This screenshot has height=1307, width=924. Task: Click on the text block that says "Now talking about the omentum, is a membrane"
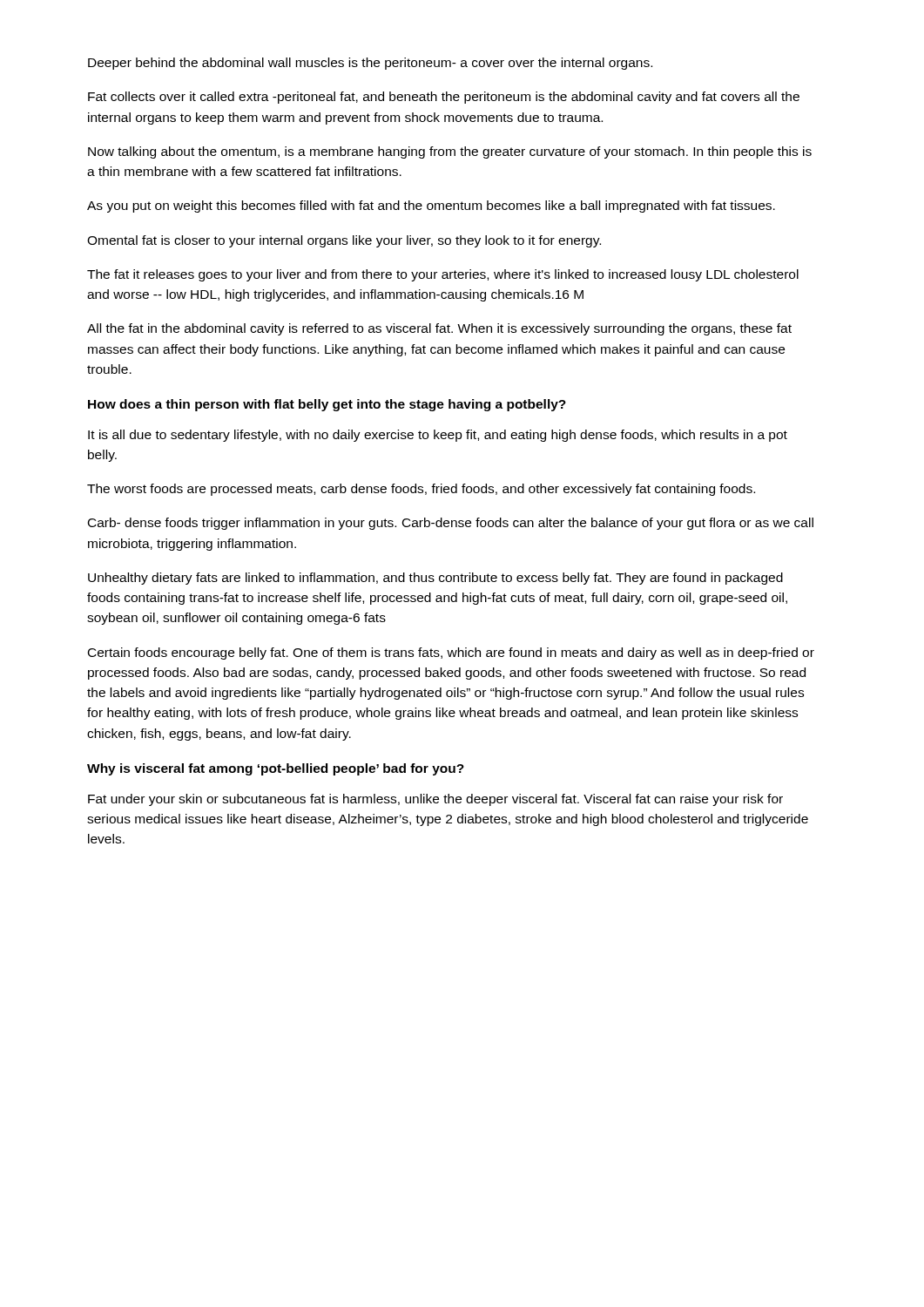(x=450, y=161)
